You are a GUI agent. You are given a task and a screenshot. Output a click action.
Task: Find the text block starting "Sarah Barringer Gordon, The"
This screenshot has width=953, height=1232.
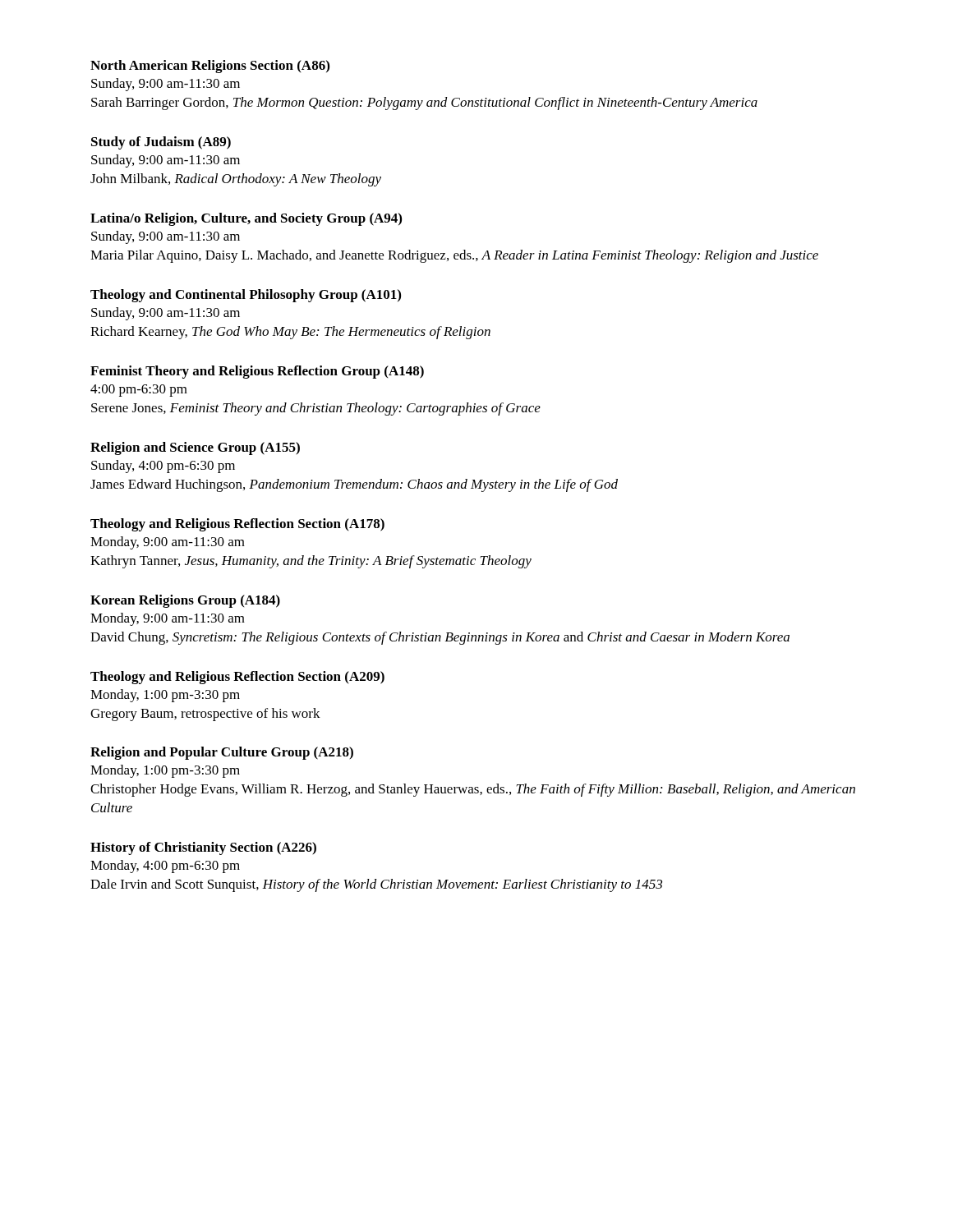tap(424, 102)
